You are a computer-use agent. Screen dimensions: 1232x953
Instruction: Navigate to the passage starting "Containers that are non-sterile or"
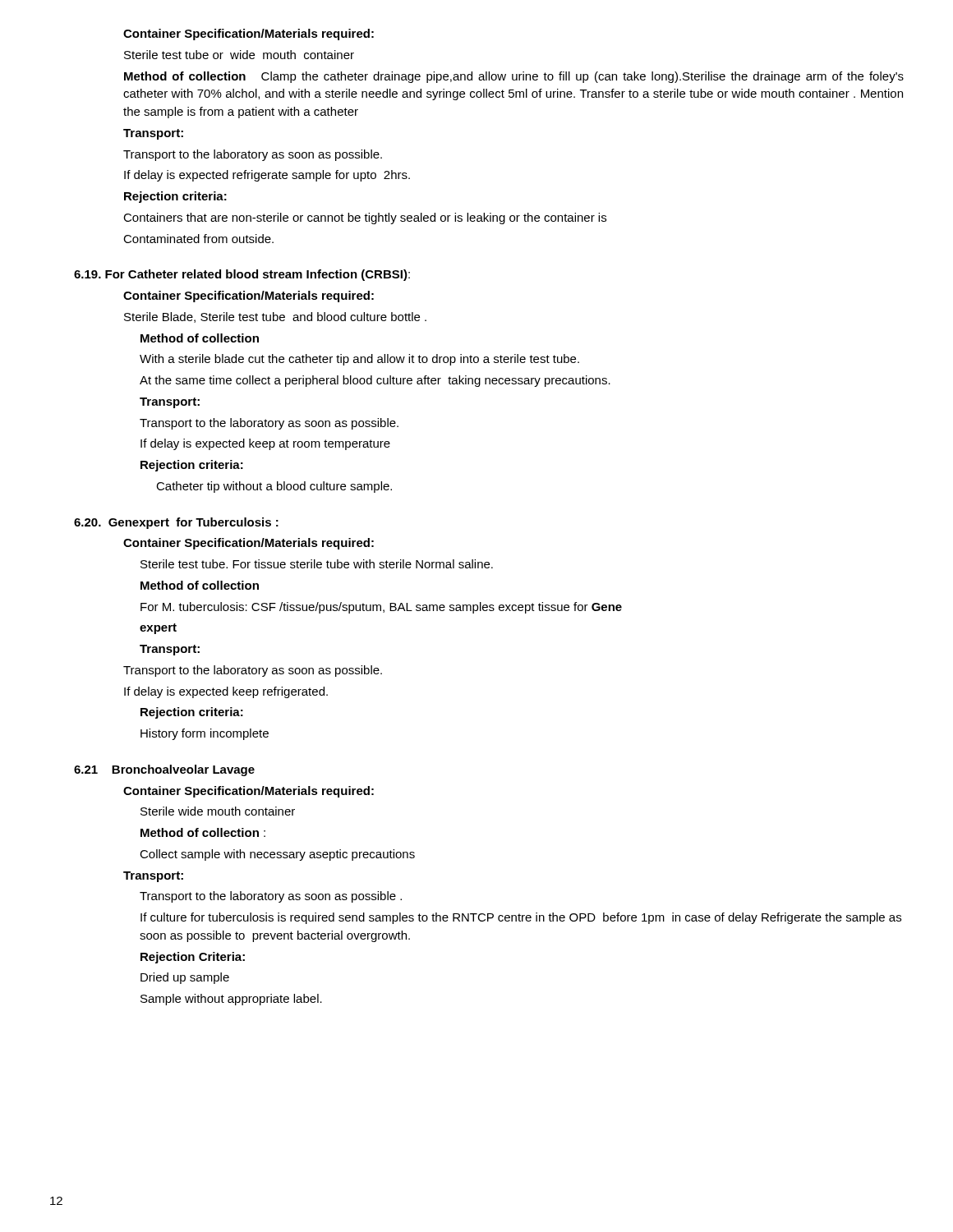513,228
